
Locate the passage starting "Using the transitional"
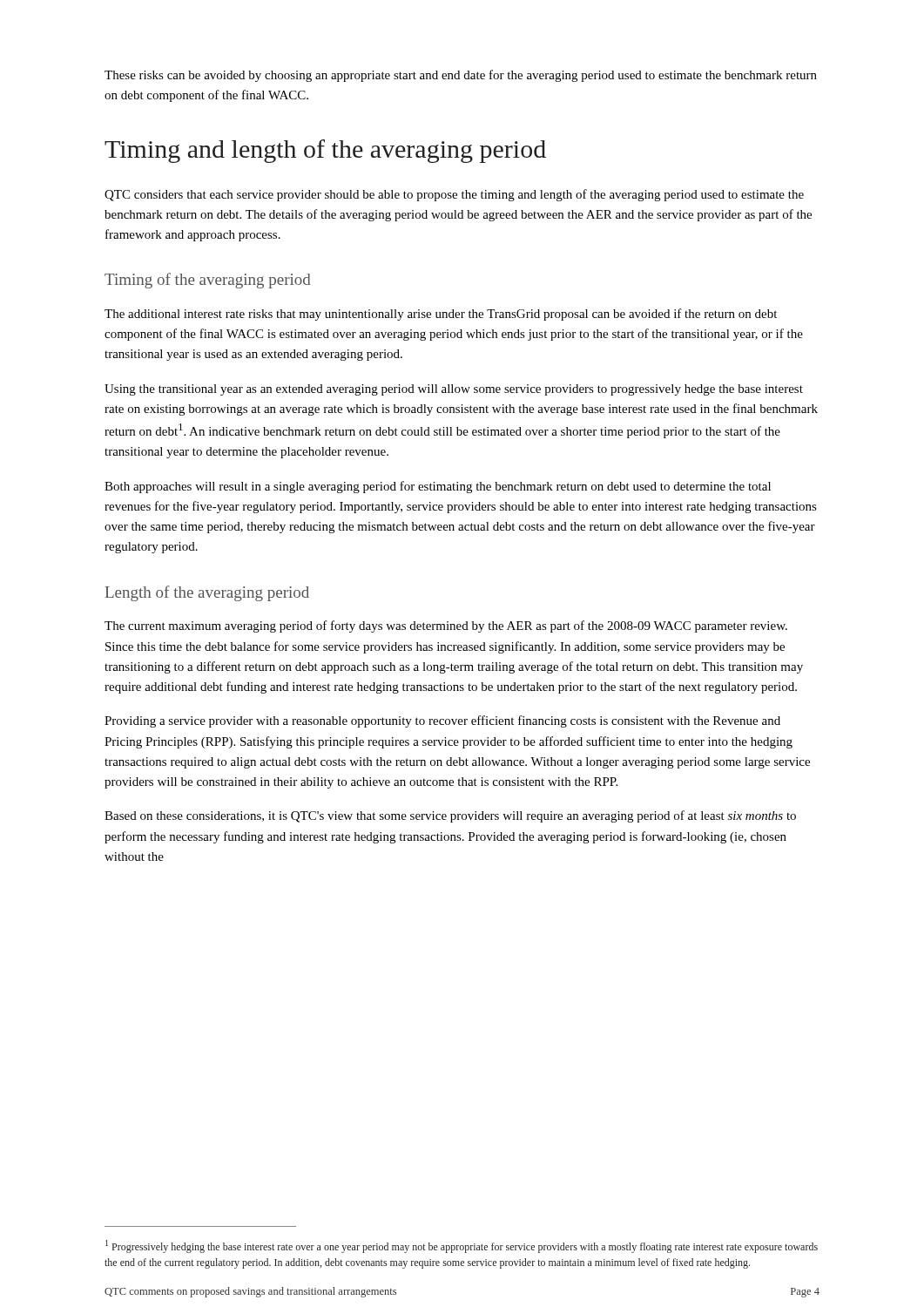462,421
